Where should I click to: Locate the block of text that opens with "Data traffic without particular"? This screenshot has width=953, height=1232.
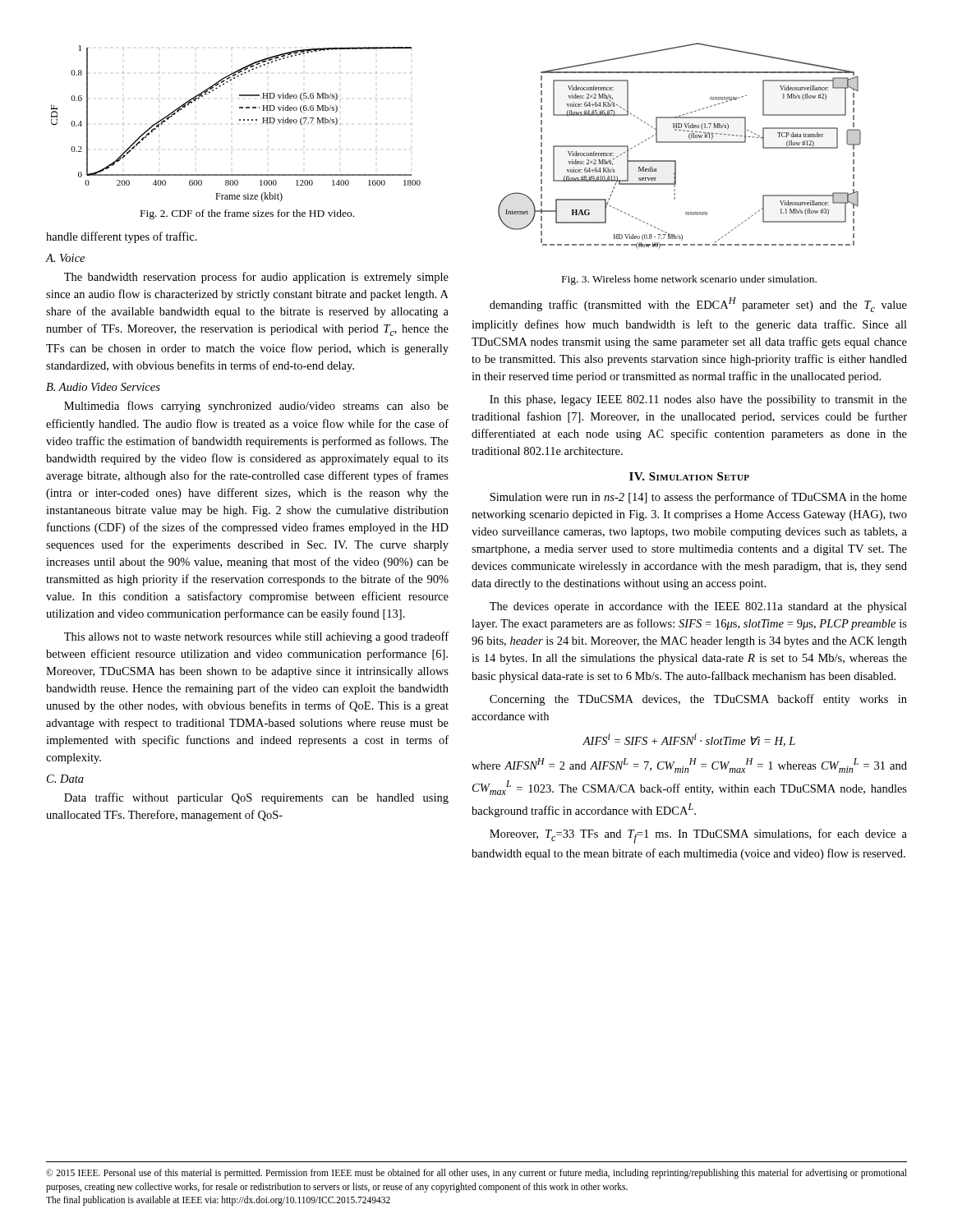click(x=247, y=806)
